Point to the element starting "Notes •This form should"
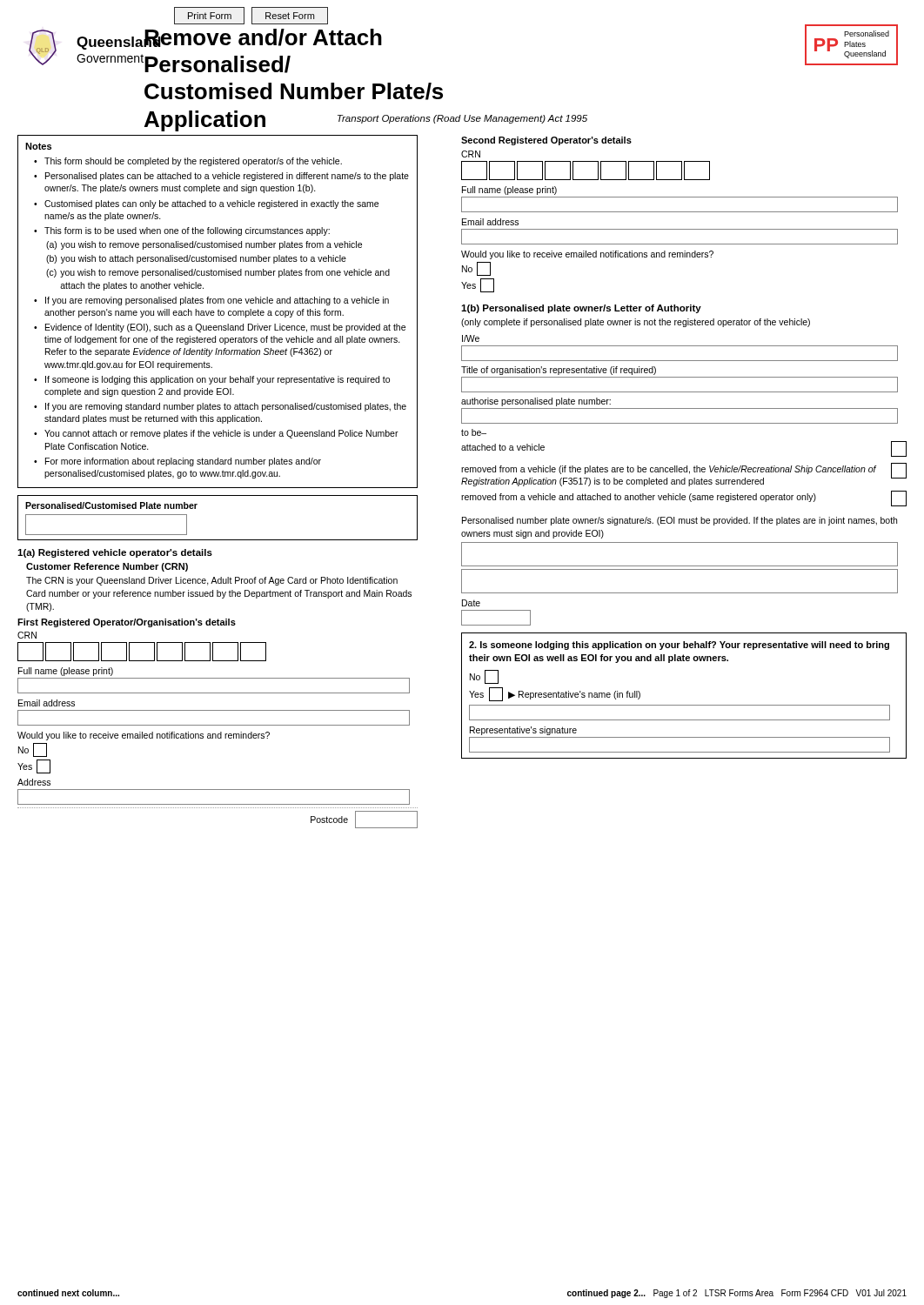The image size is (924, 1305). [218, 310]
